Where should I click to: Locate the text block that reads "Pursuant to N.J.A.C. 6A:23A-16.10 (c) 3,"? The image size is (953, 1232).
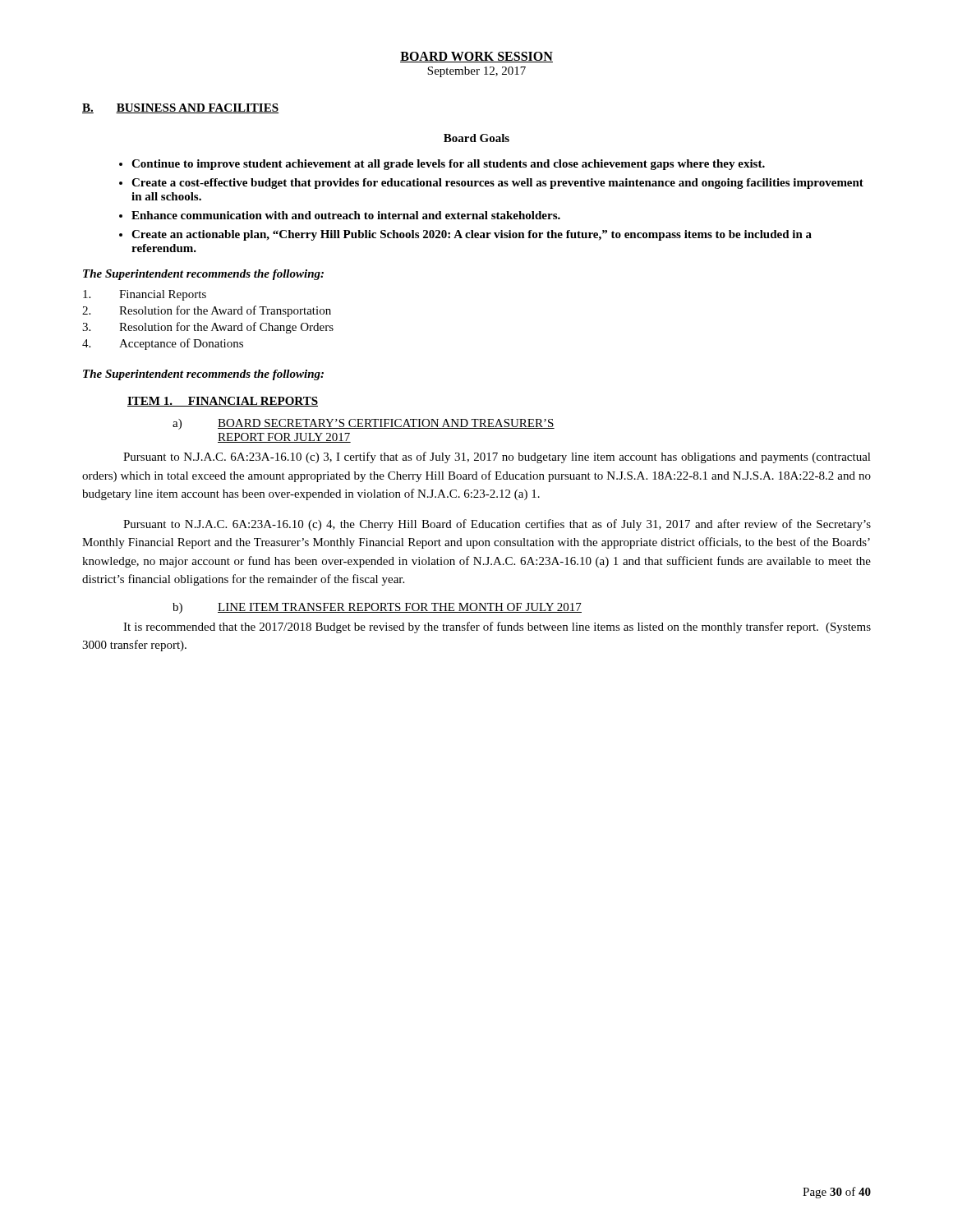point(476,475)
